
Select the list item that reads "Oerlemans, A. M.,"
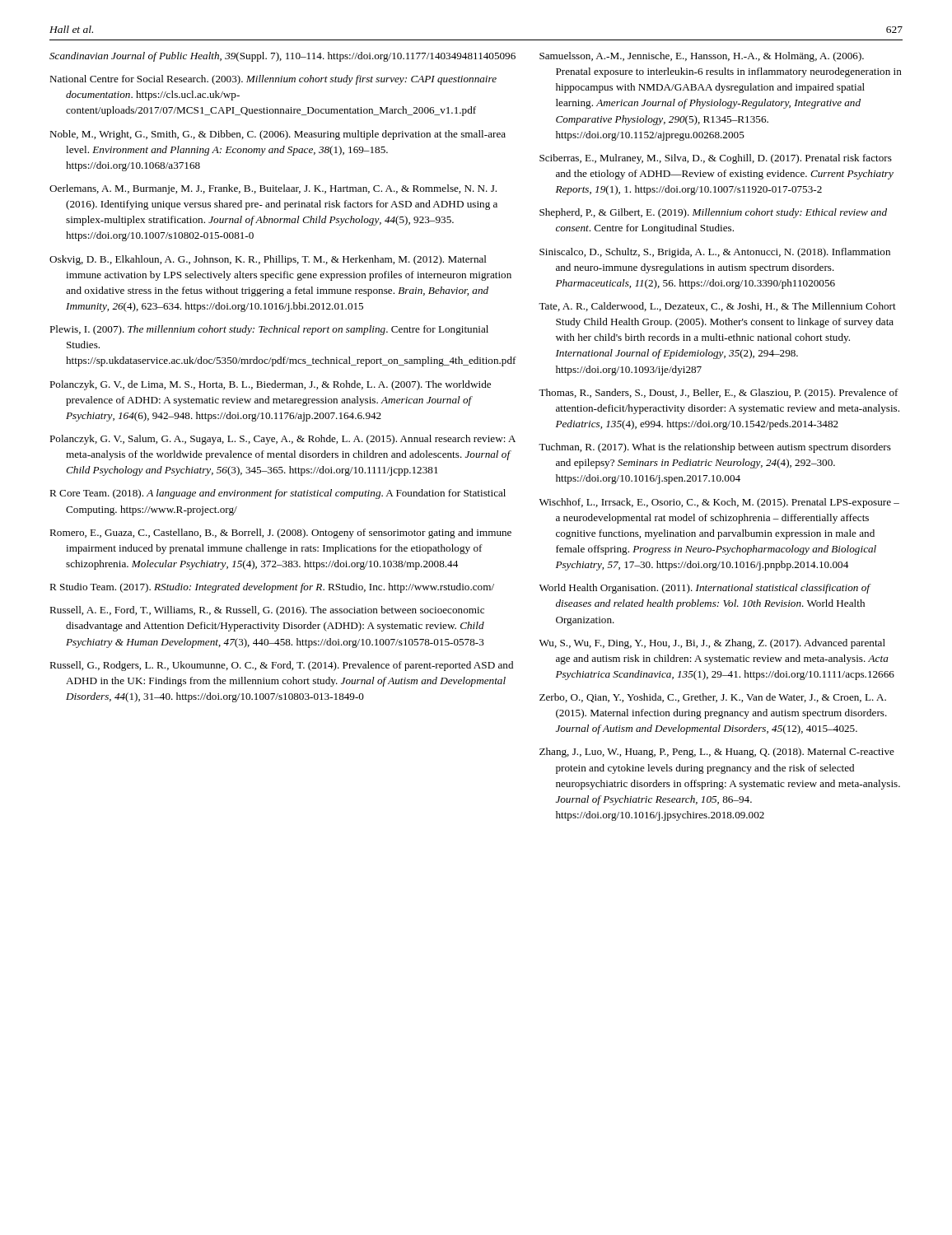coord(274,212)
